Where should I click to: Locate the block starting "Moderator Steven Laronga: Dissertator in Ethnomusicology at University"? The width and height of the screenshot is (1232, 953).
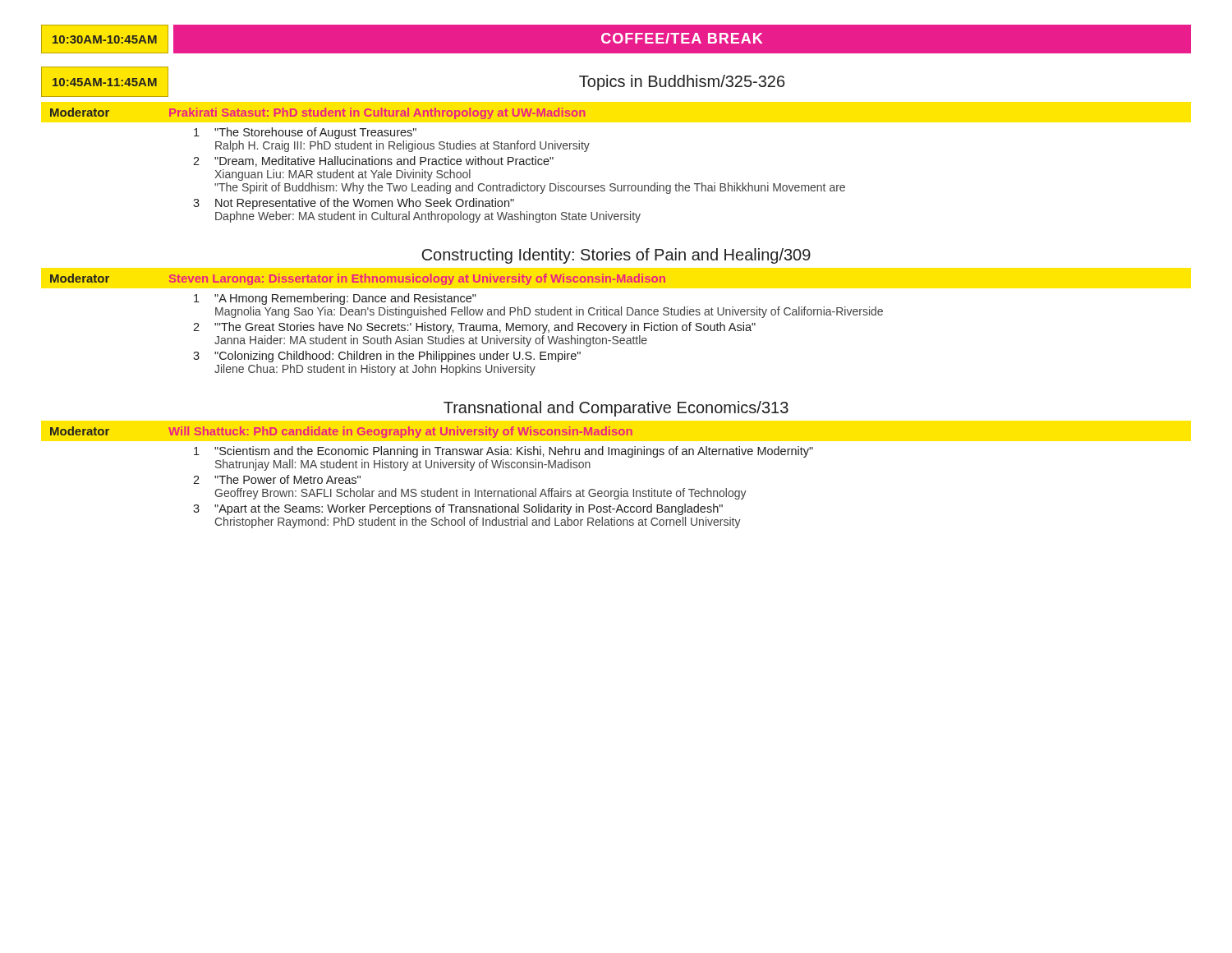353,278
